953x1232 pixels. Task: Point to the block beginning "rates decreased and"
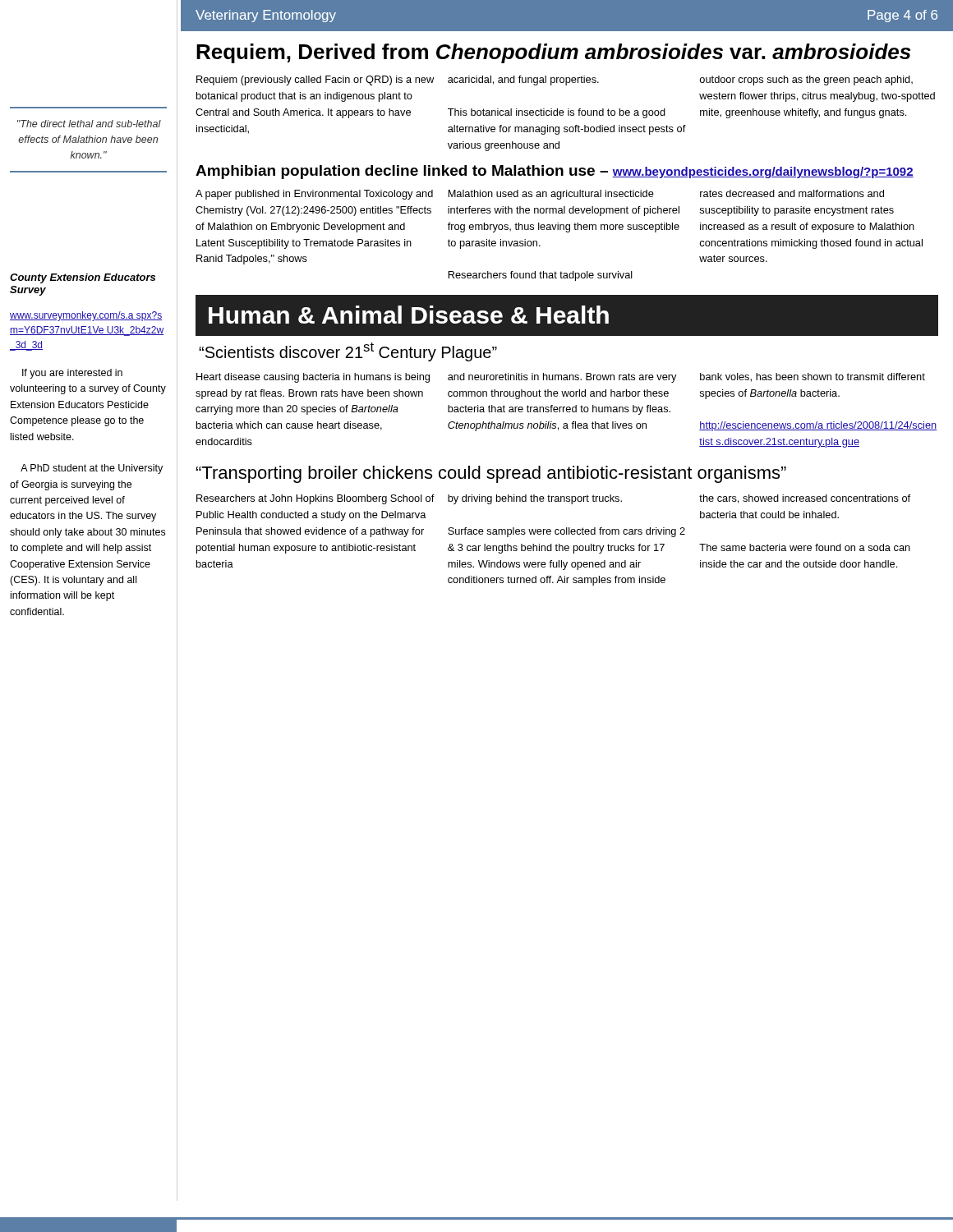coord(811,226)
